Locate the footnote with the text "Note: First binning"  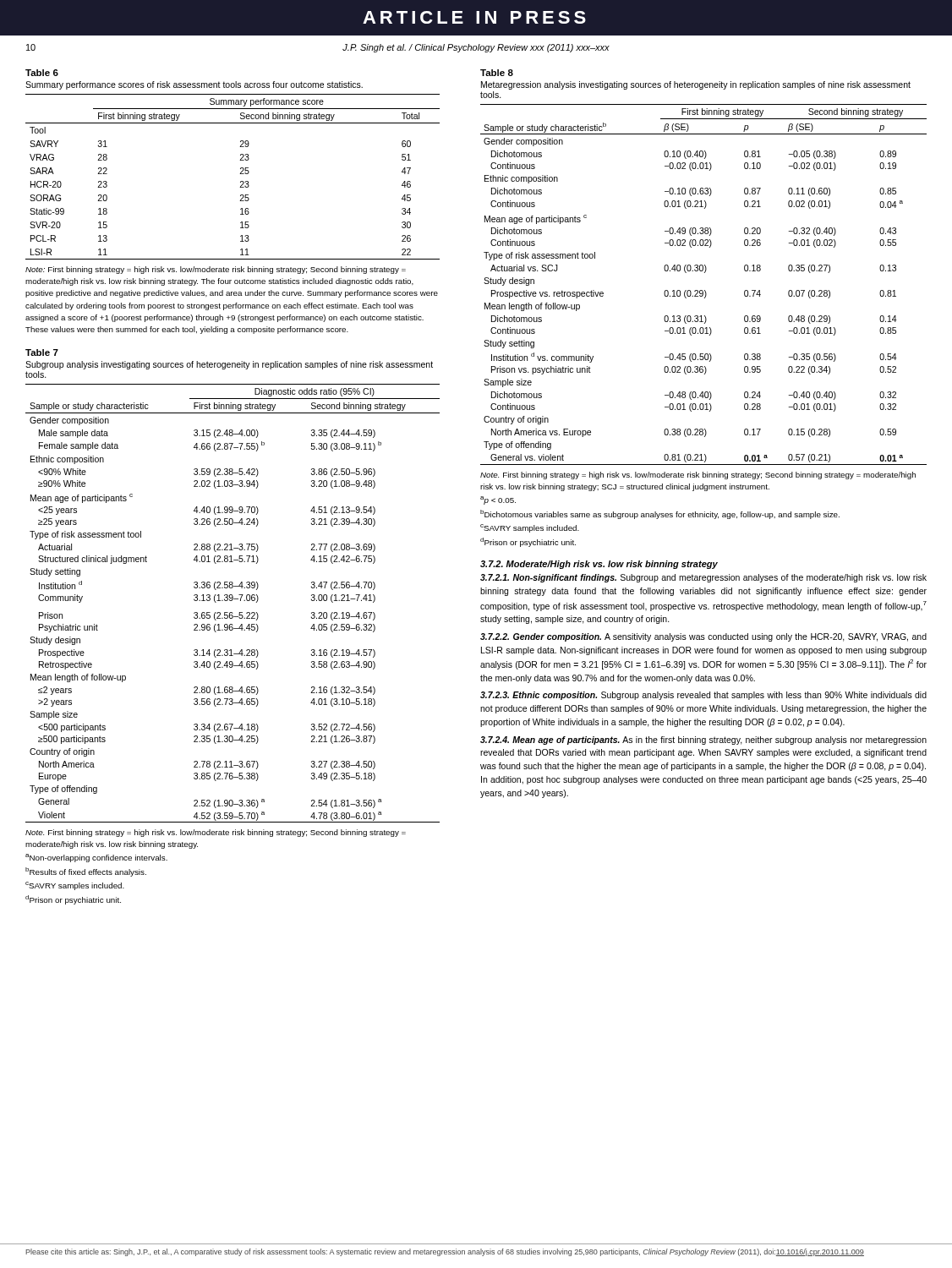point(232,299)
